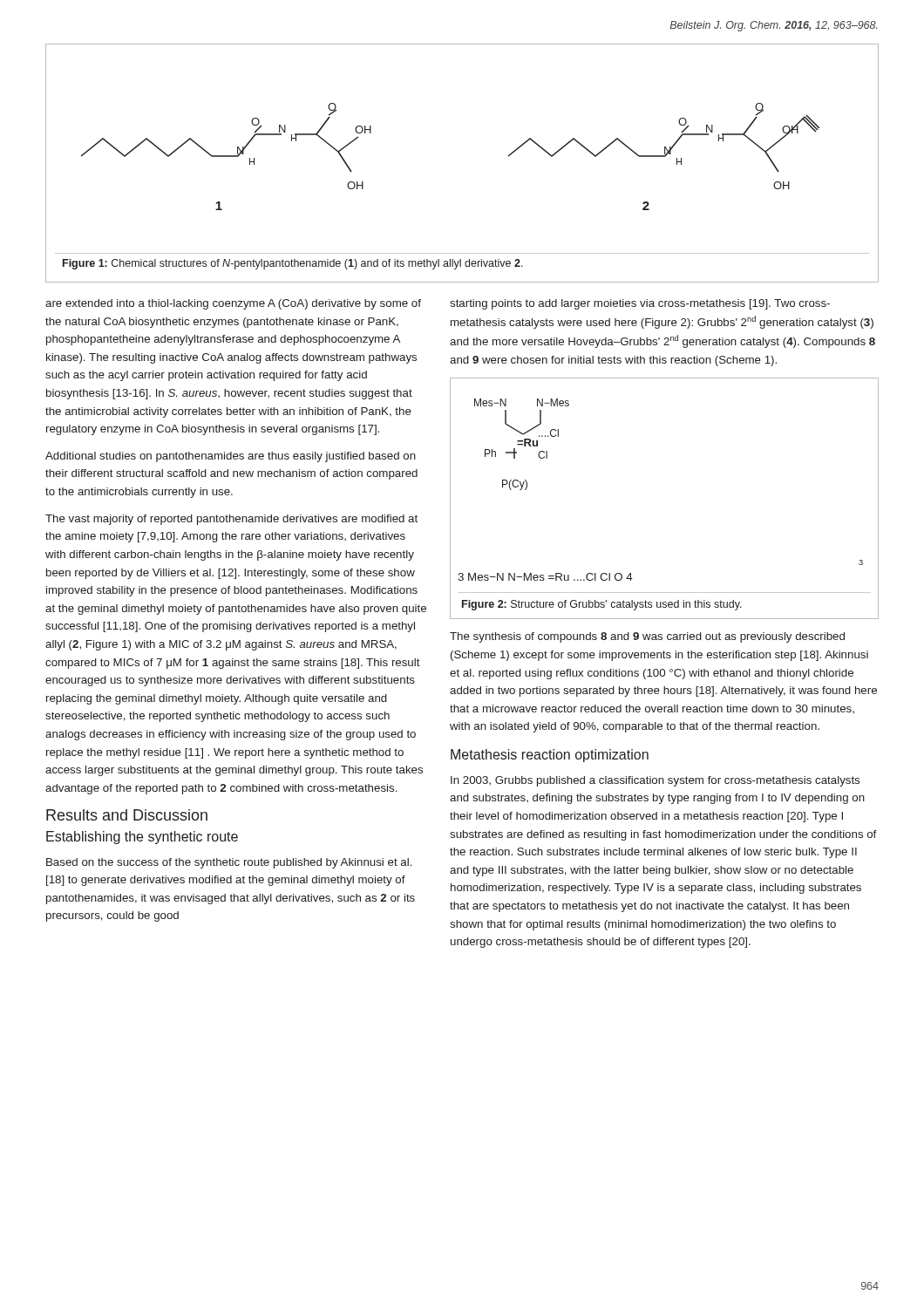The width and height of the screenshot is (924, 1308).
Task: Click on the text block with the text "The synthesis of compounds"
Action: pyautogui.click(x=664, y=682)
